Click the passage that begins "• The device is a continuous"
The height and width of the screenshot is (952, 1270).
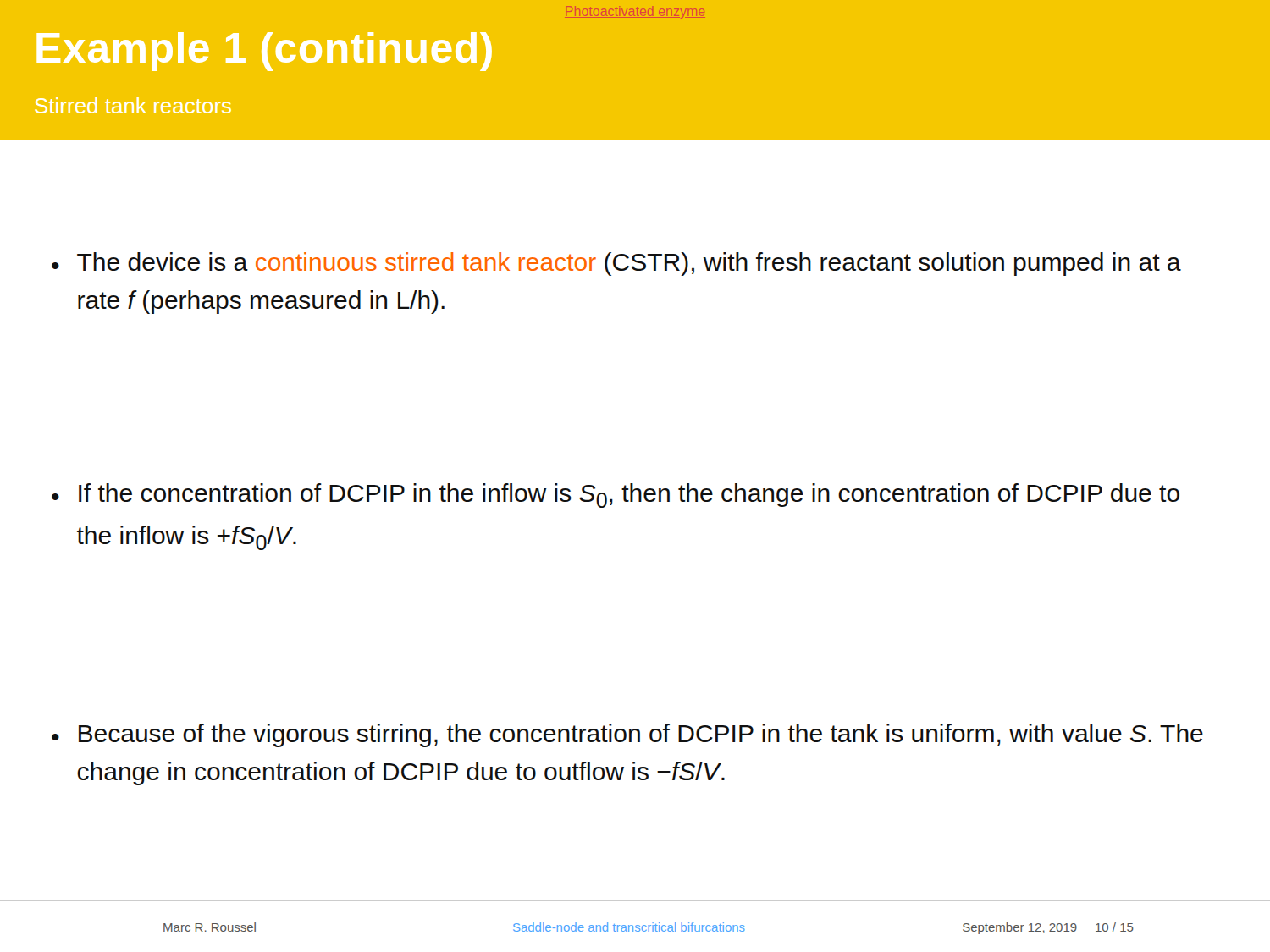(x=635, y=281)
